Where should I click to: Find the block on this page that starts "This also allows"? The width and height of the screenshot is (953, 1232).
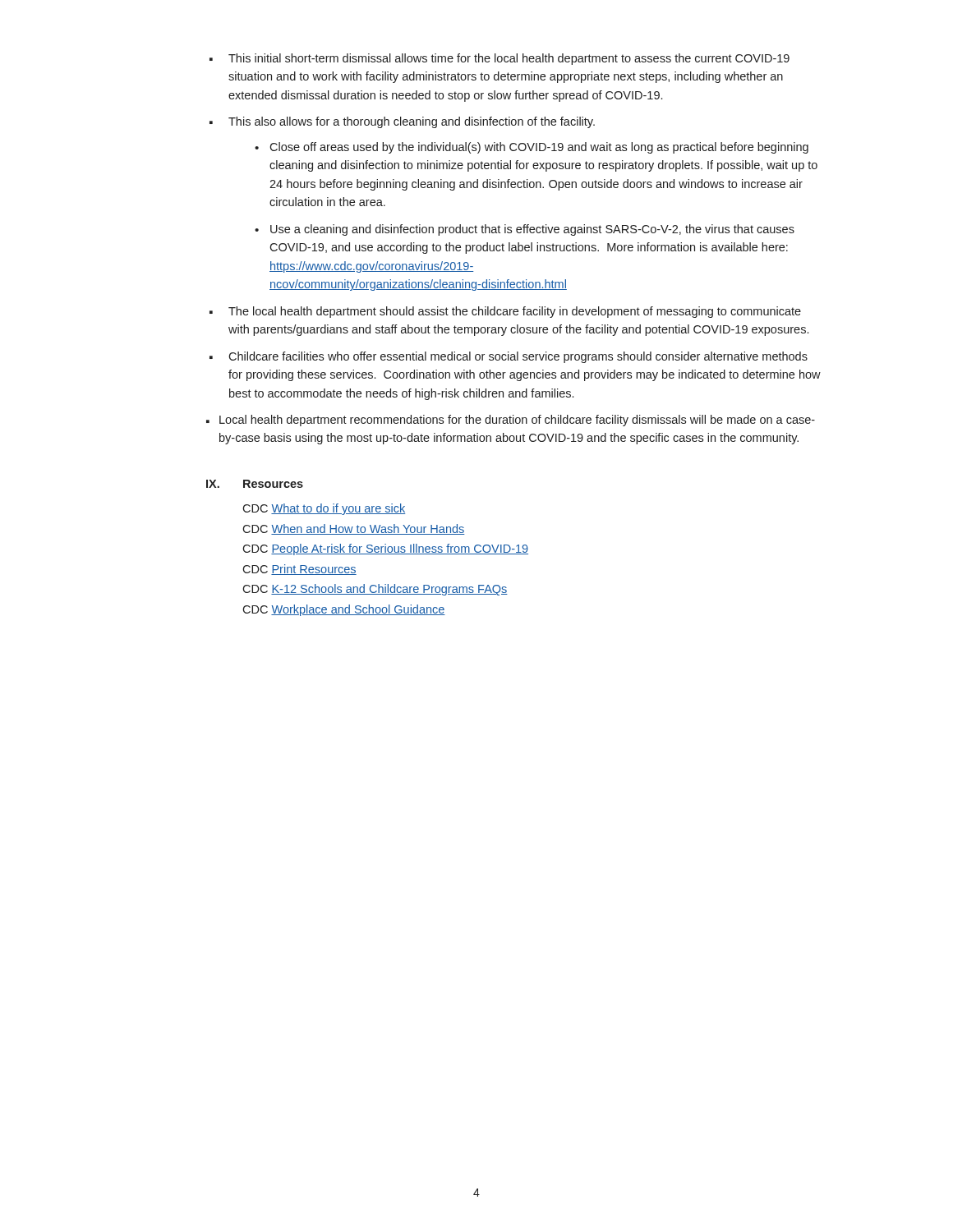[x=412, y=122]
